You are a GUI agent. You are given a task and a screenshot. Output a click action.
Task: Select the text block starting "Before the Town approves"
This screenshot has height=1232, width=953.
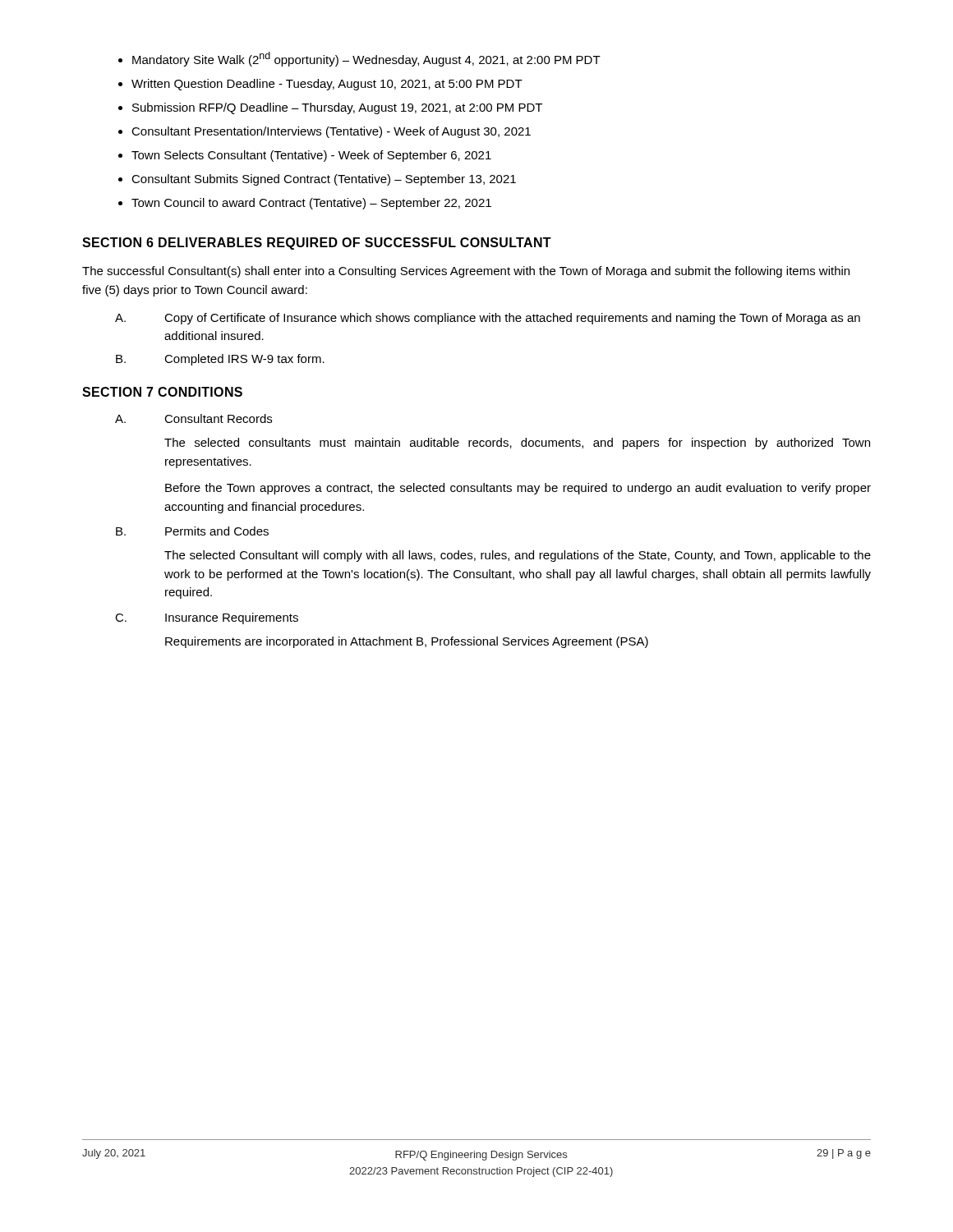518,497
